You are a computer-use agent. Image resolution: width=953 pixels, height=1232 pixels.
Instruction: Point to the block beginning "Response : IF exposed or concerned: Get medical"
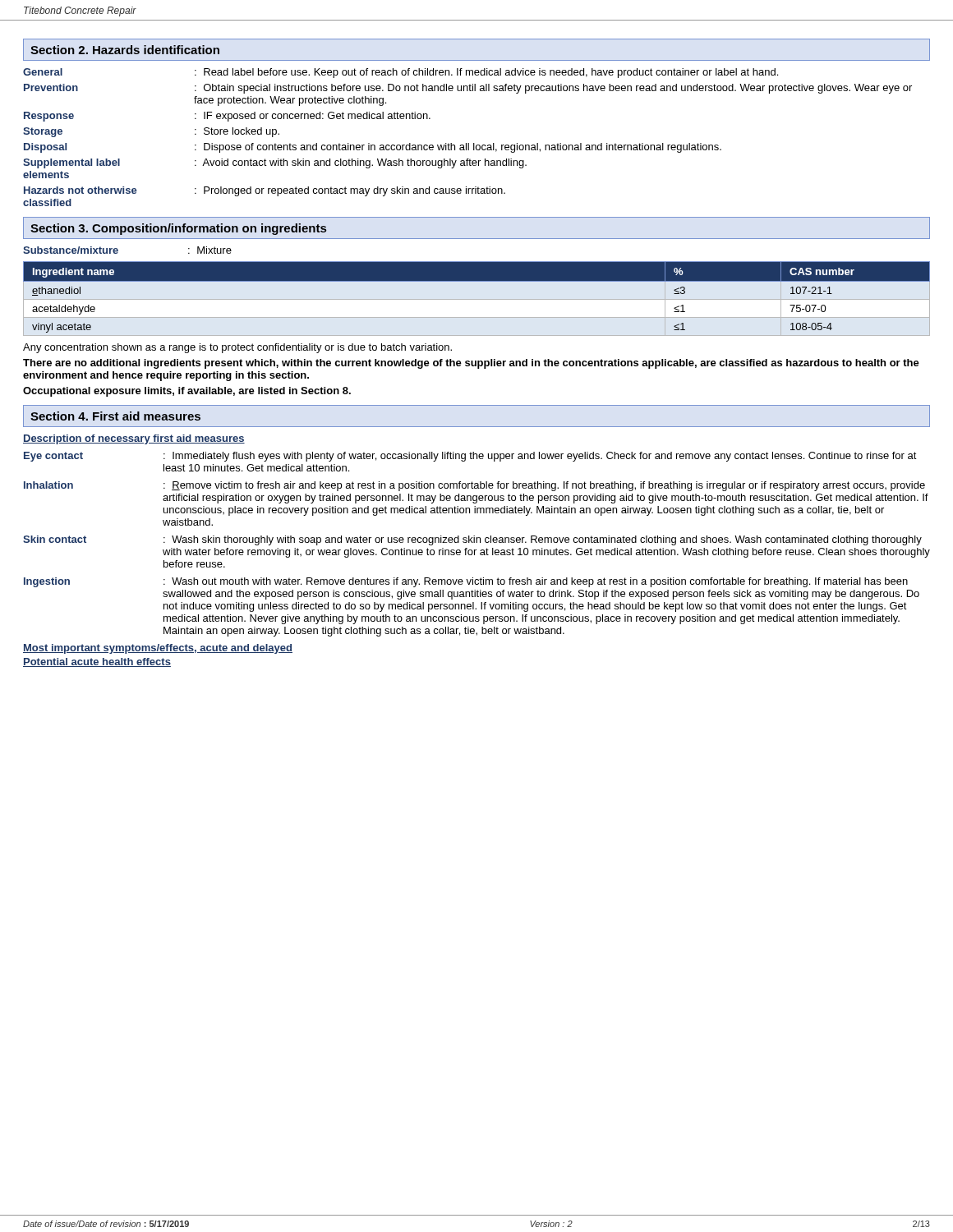(x=227, y=117)
